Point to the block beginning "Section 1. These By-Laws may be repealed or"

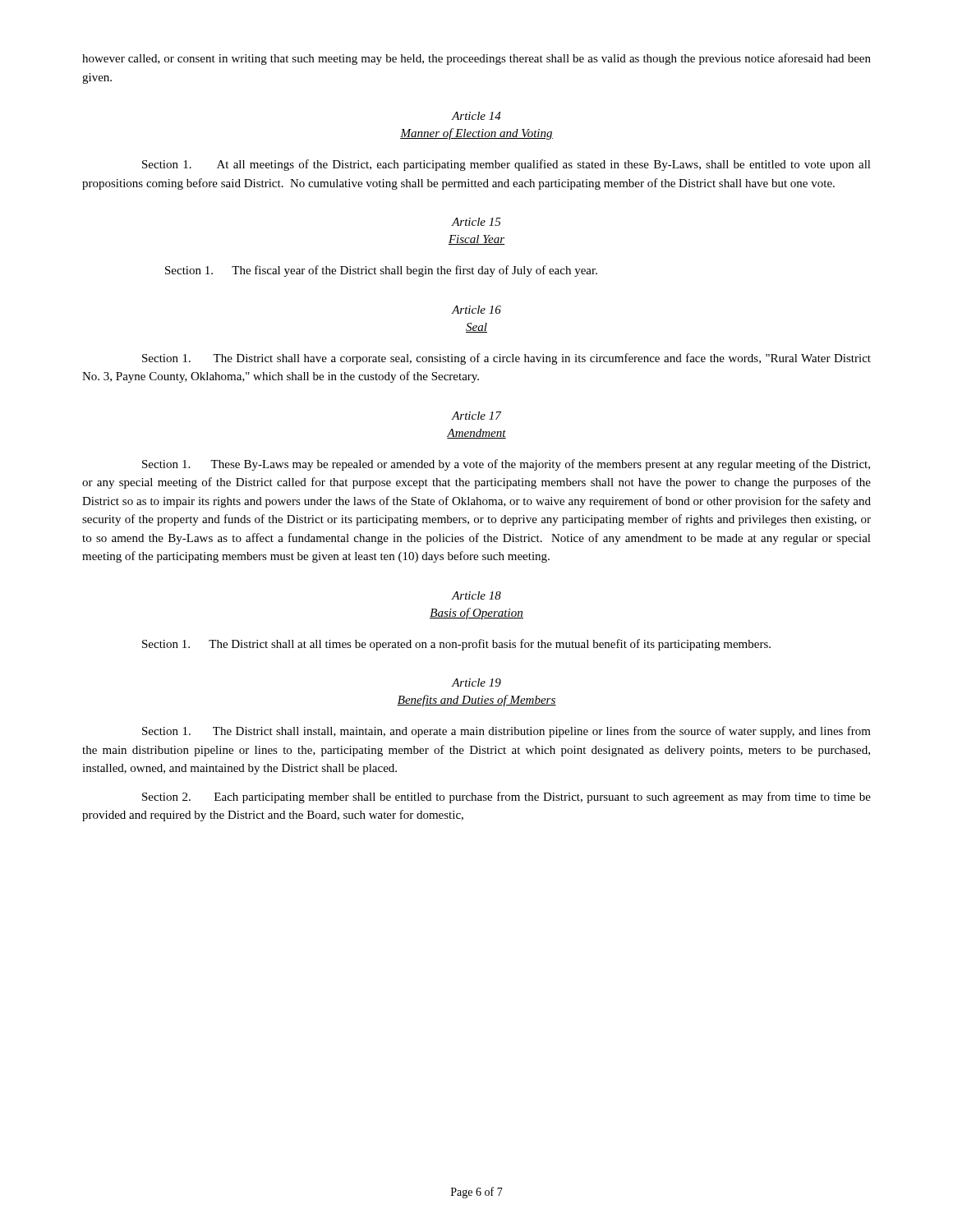point(476,510)
